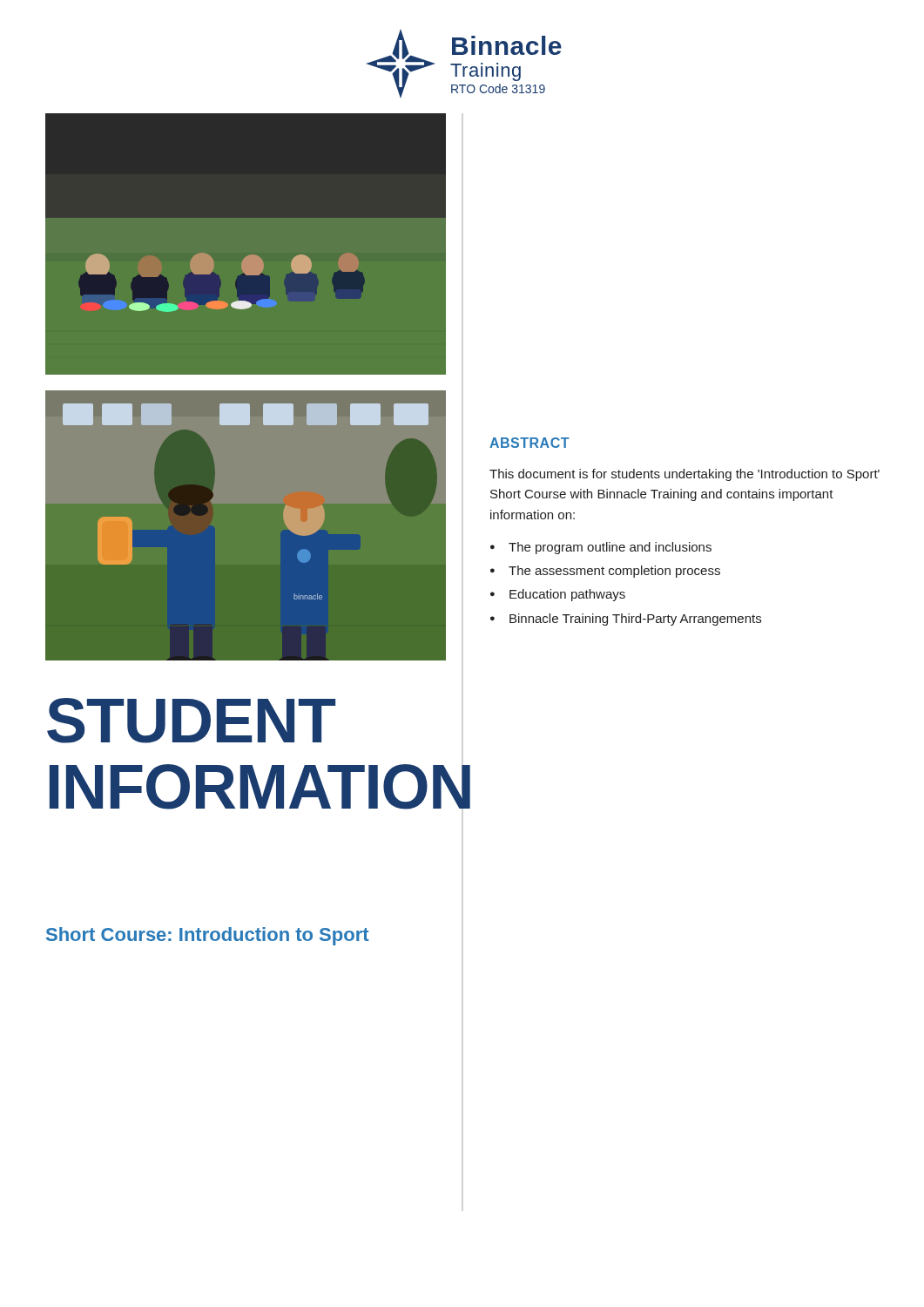
Task: Locate the text starting "Short Course: Introduction"
Action: [246, 935]
